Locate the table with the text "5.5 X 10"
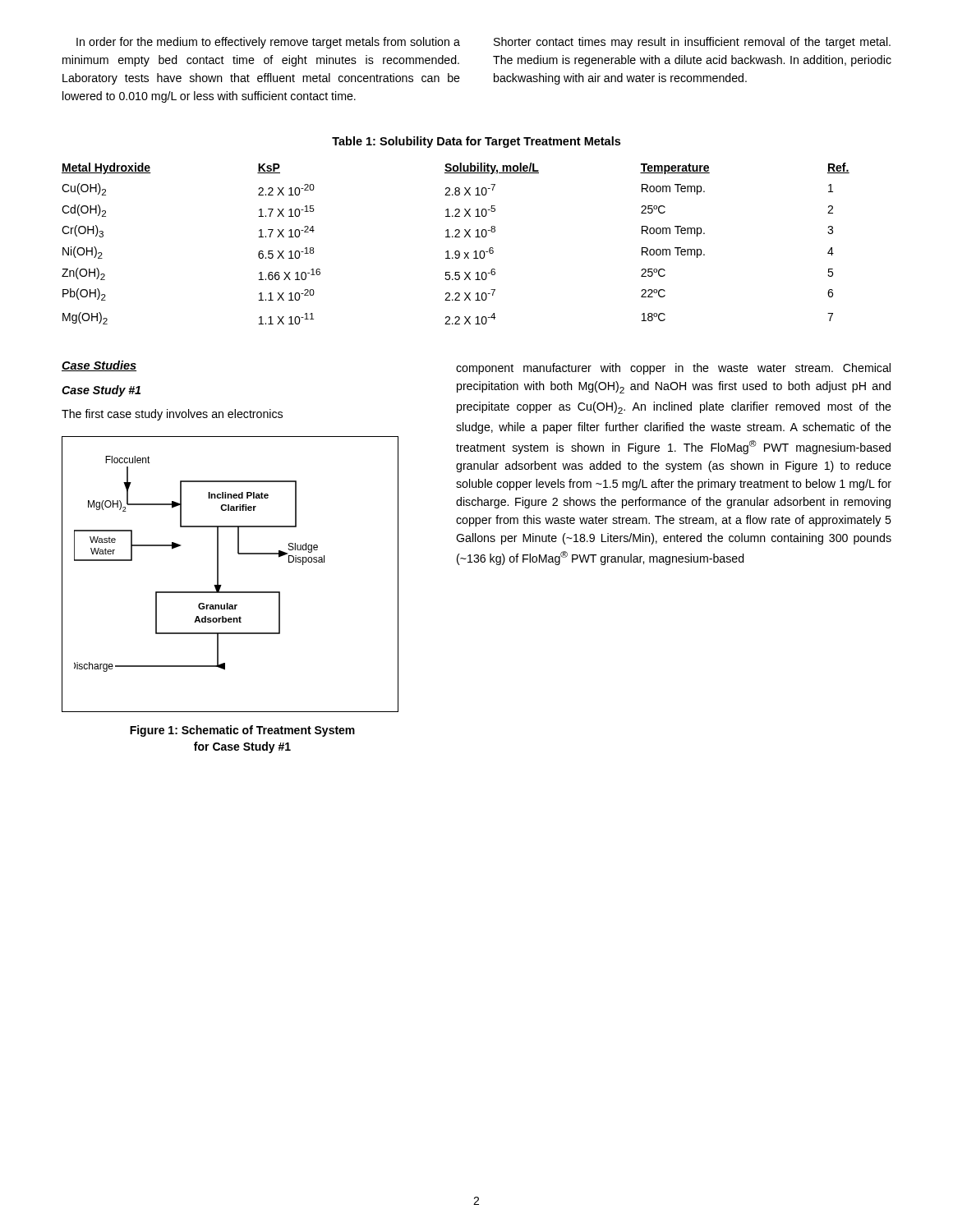The height and width of the screenshot is (1232, 953). (476, 244)
